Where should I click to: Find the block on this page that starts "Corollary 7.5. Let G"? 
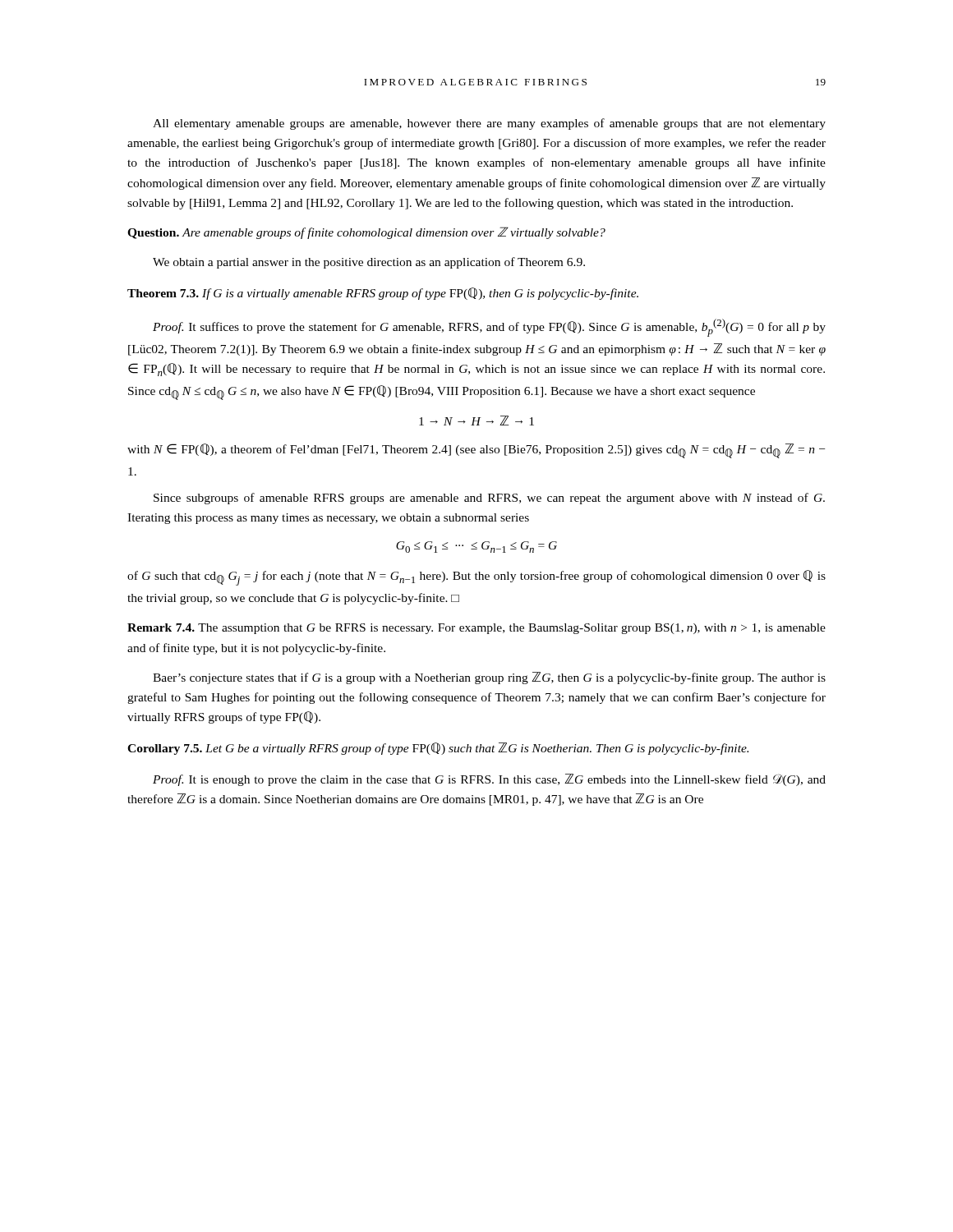(x=439, y=747)
